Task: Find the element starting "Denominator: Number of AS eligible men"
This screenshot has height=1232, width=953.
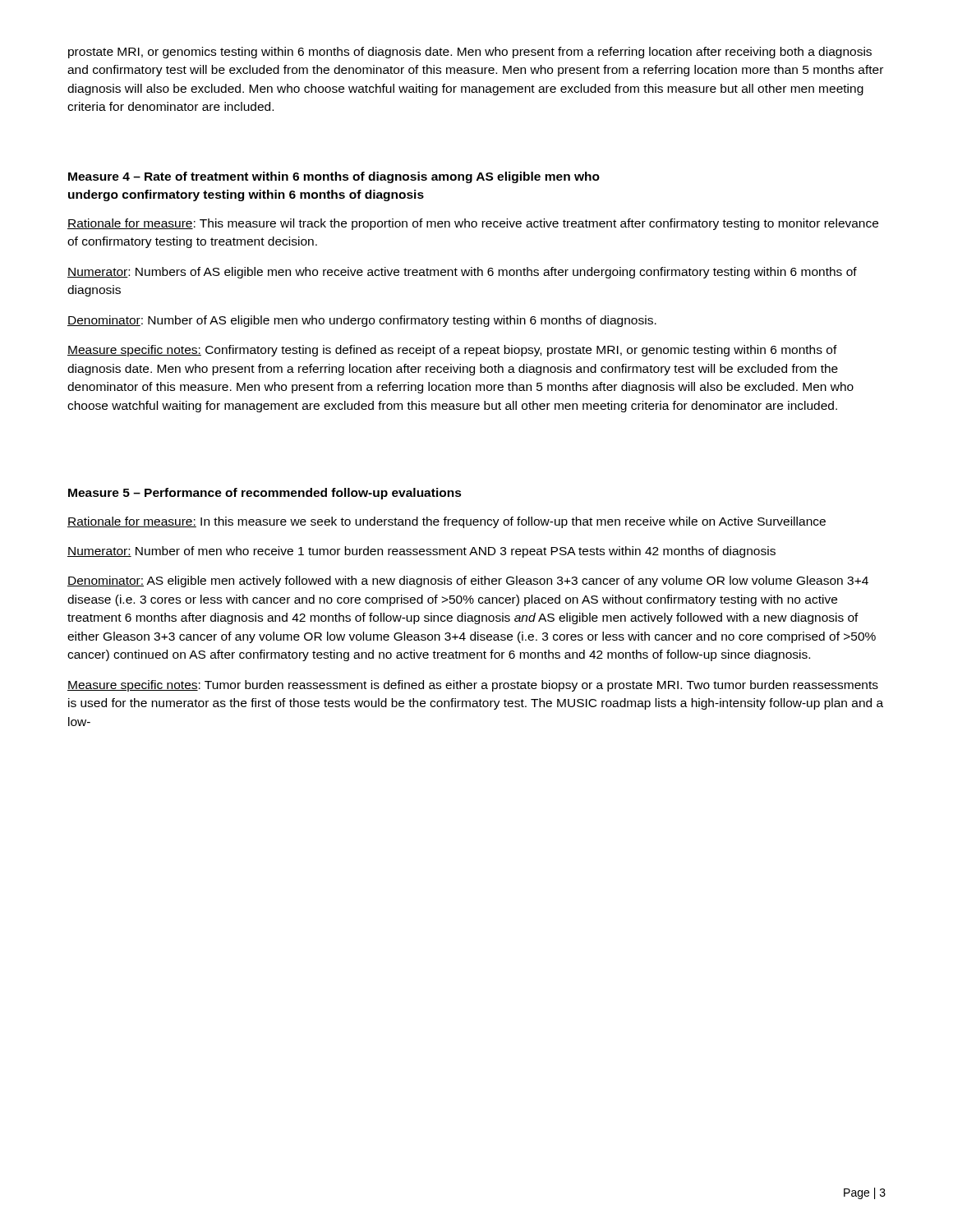Action: point(362,320)
